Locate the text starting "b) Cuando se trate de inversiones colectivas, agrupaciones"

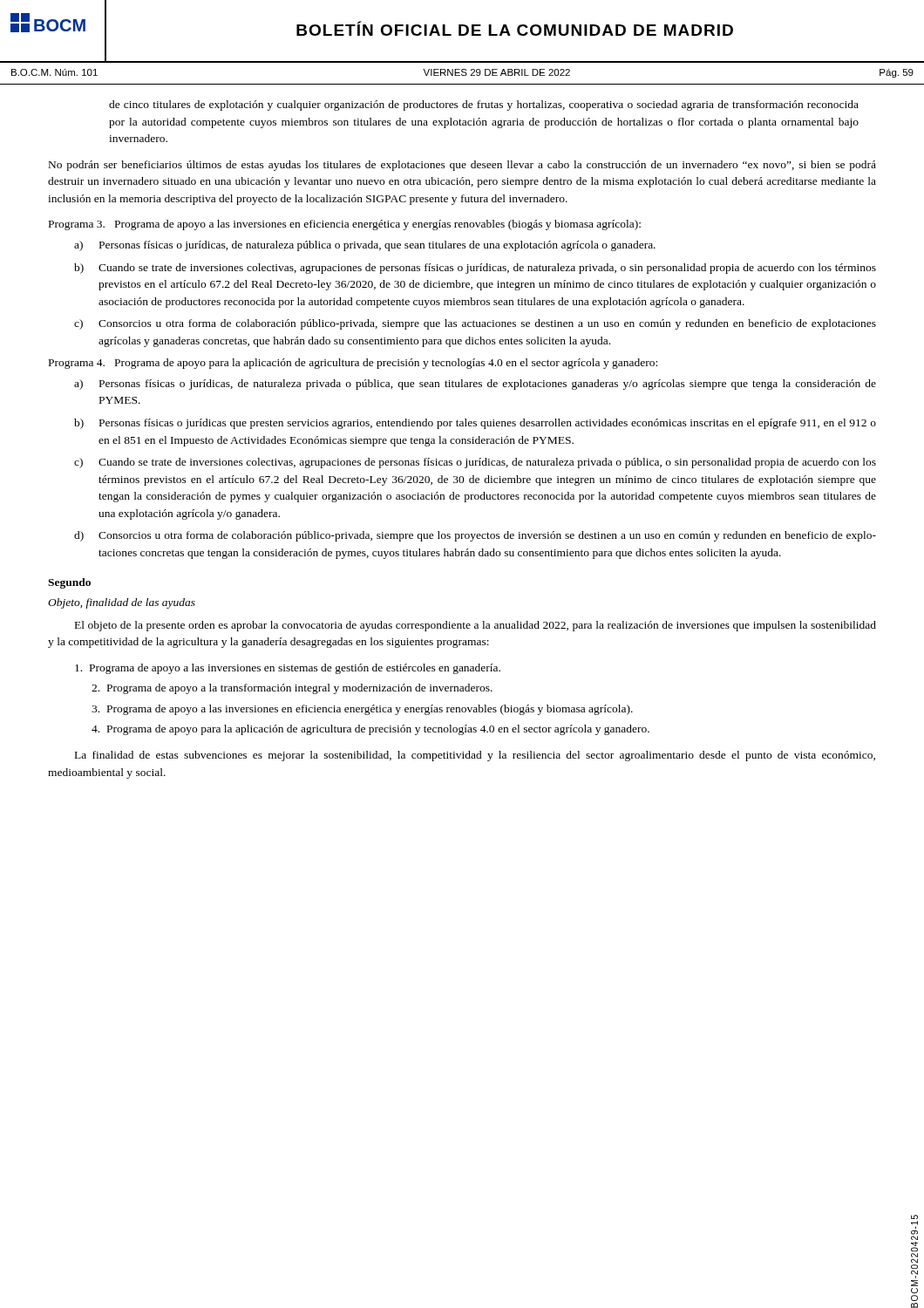tap(475, 284)
